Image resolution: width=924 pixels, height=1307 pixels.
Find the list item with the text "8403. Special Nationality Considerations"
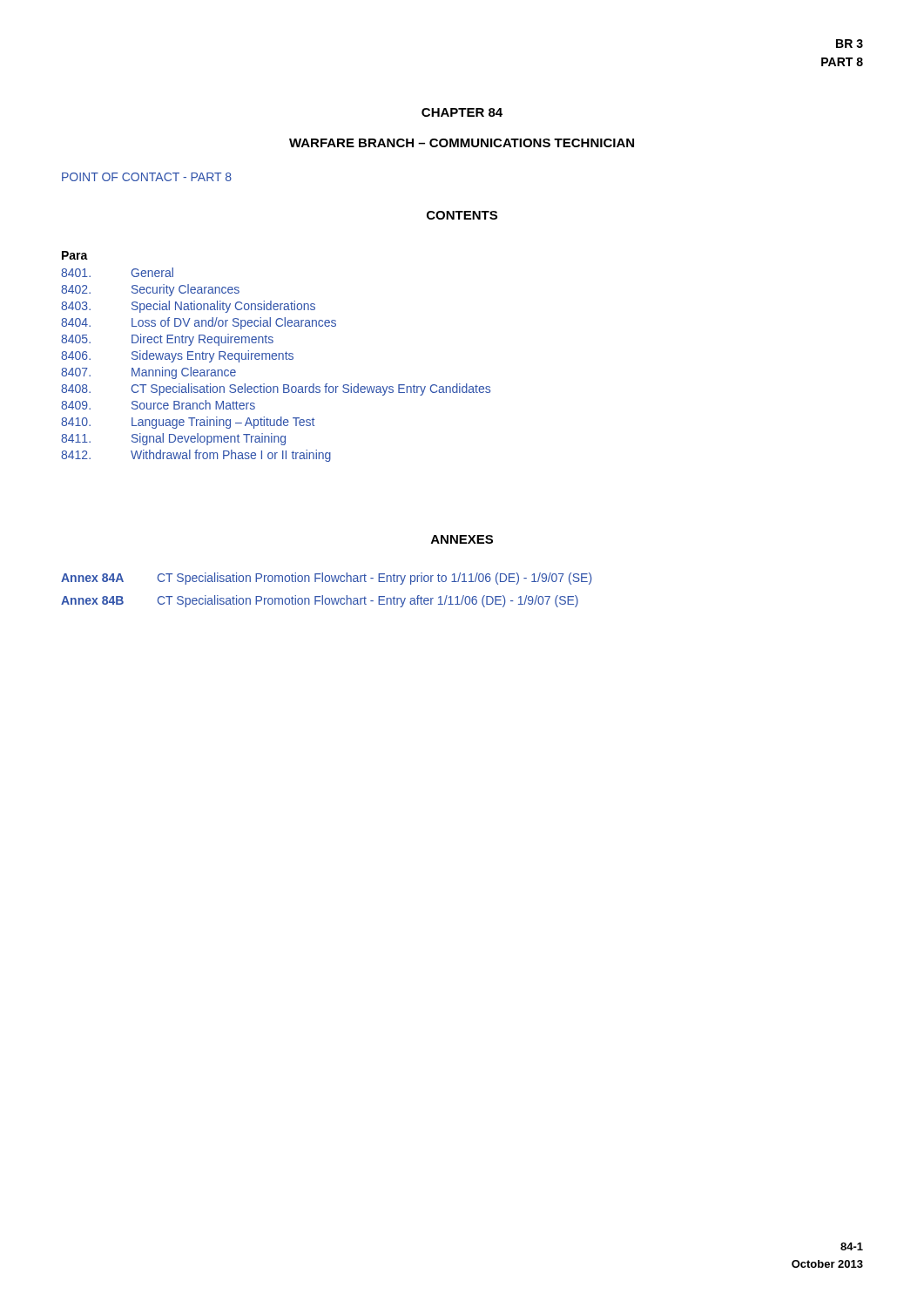point(188,306)
